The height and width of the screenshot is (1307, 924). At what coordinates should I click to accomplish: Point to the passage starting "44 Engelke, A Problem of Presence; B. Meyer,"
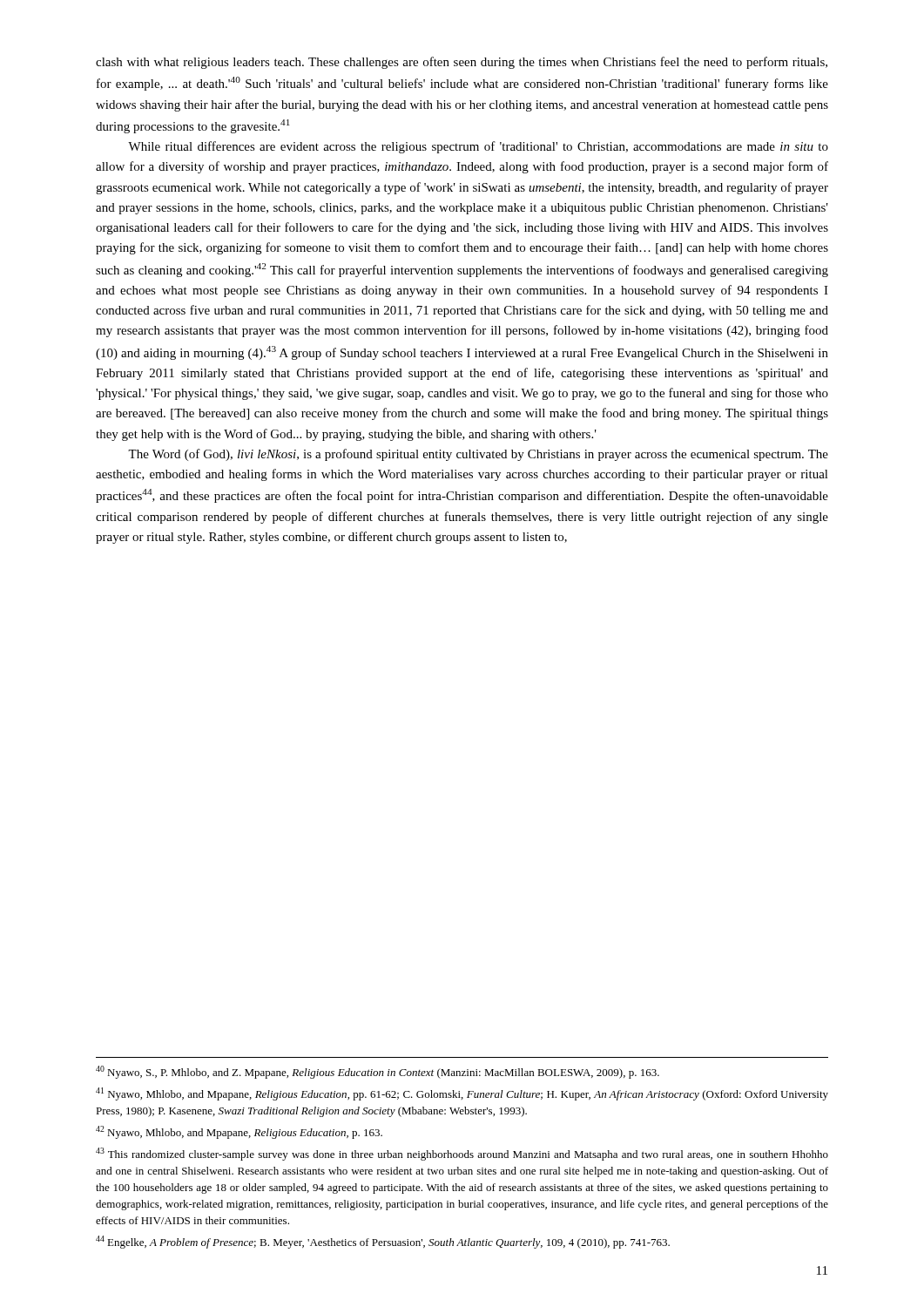[x=383, y=1241]
